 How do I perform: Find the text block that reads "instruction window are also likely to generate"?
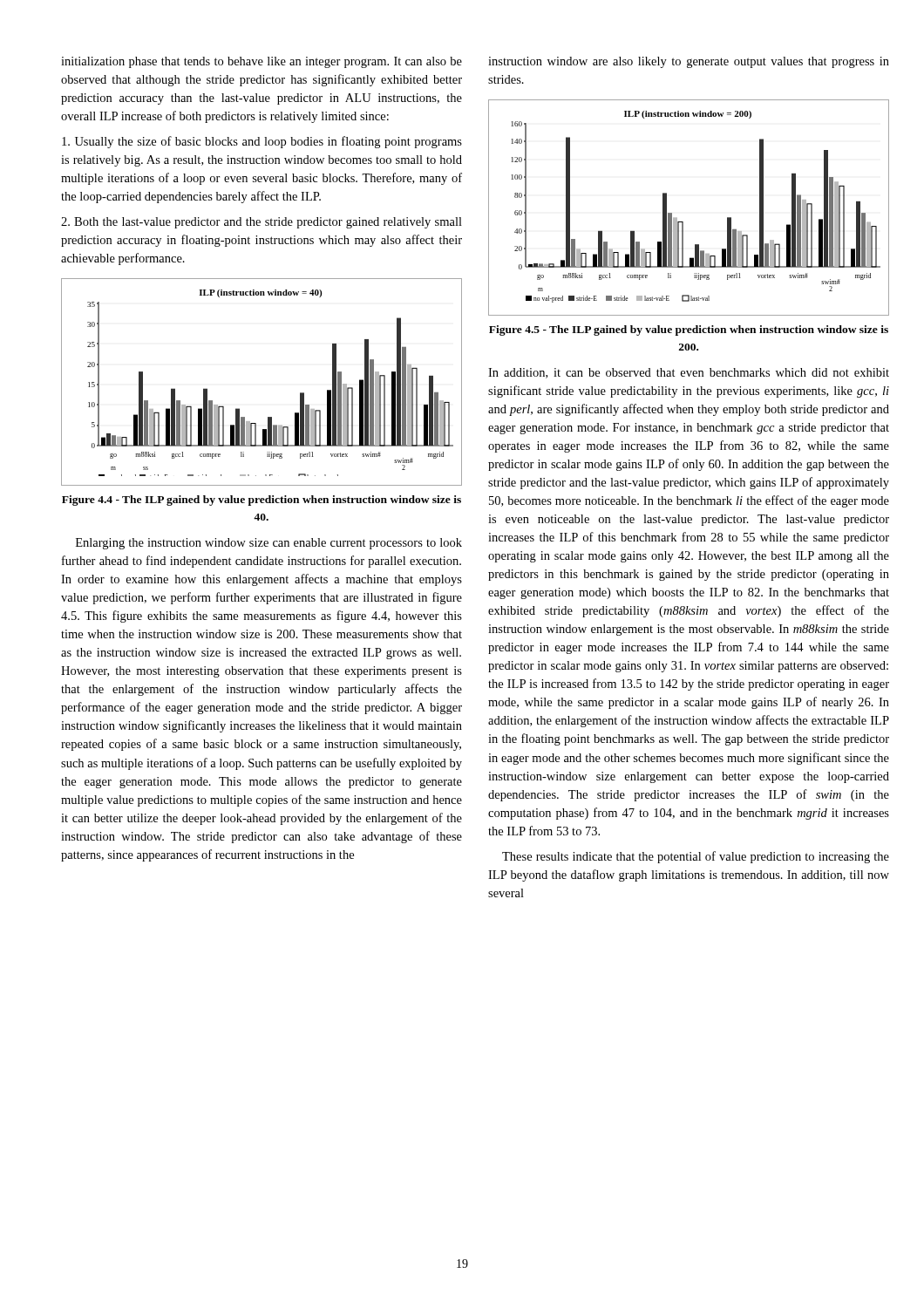click(x=689, y=71)
